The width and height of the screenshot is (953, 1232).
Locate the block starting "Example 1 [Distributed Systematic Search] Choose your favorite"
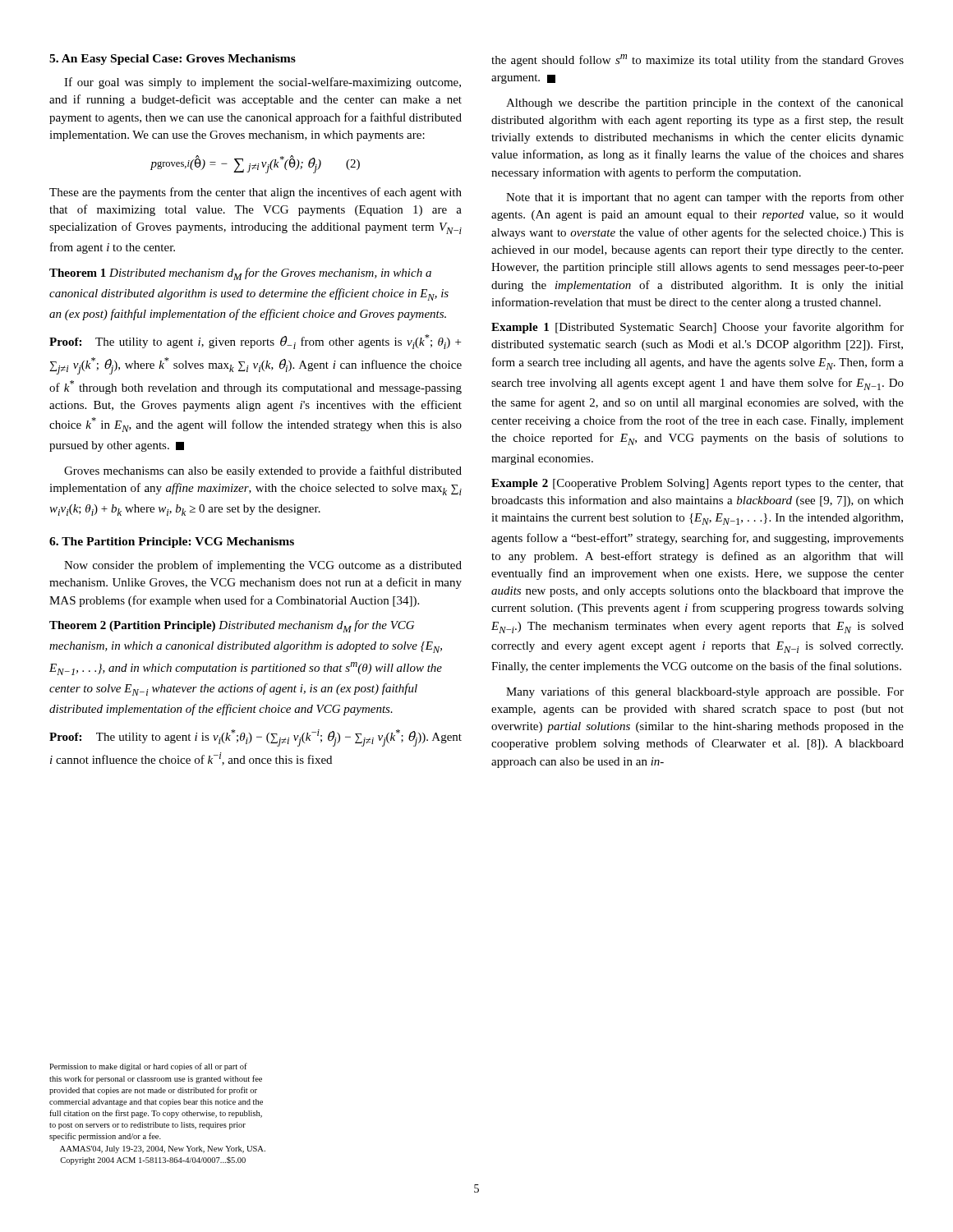coord(698,393)
